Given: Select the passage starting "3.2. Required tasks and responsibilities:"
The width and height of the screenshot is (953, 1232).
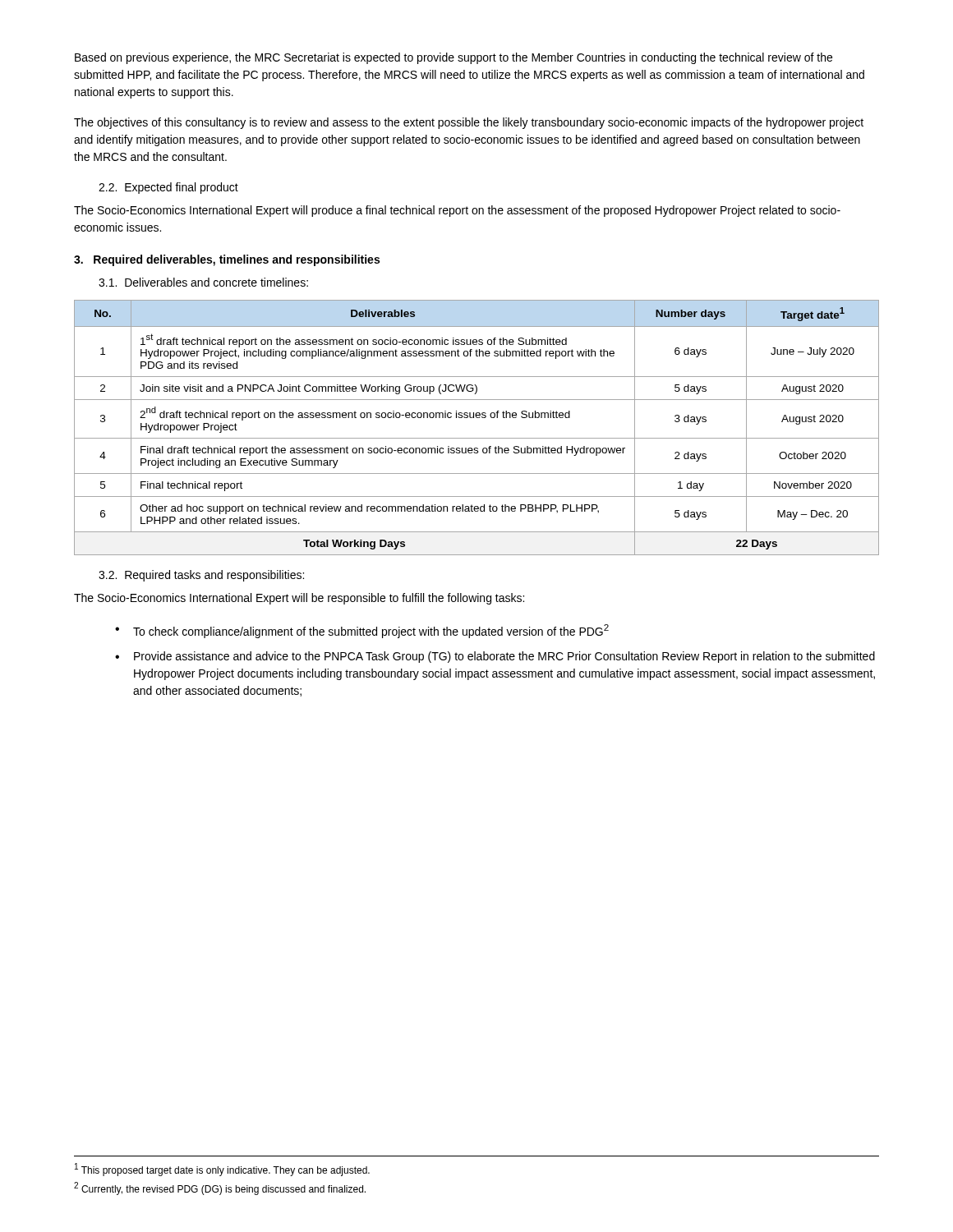Looking at the screenshot, I should 202,575.
